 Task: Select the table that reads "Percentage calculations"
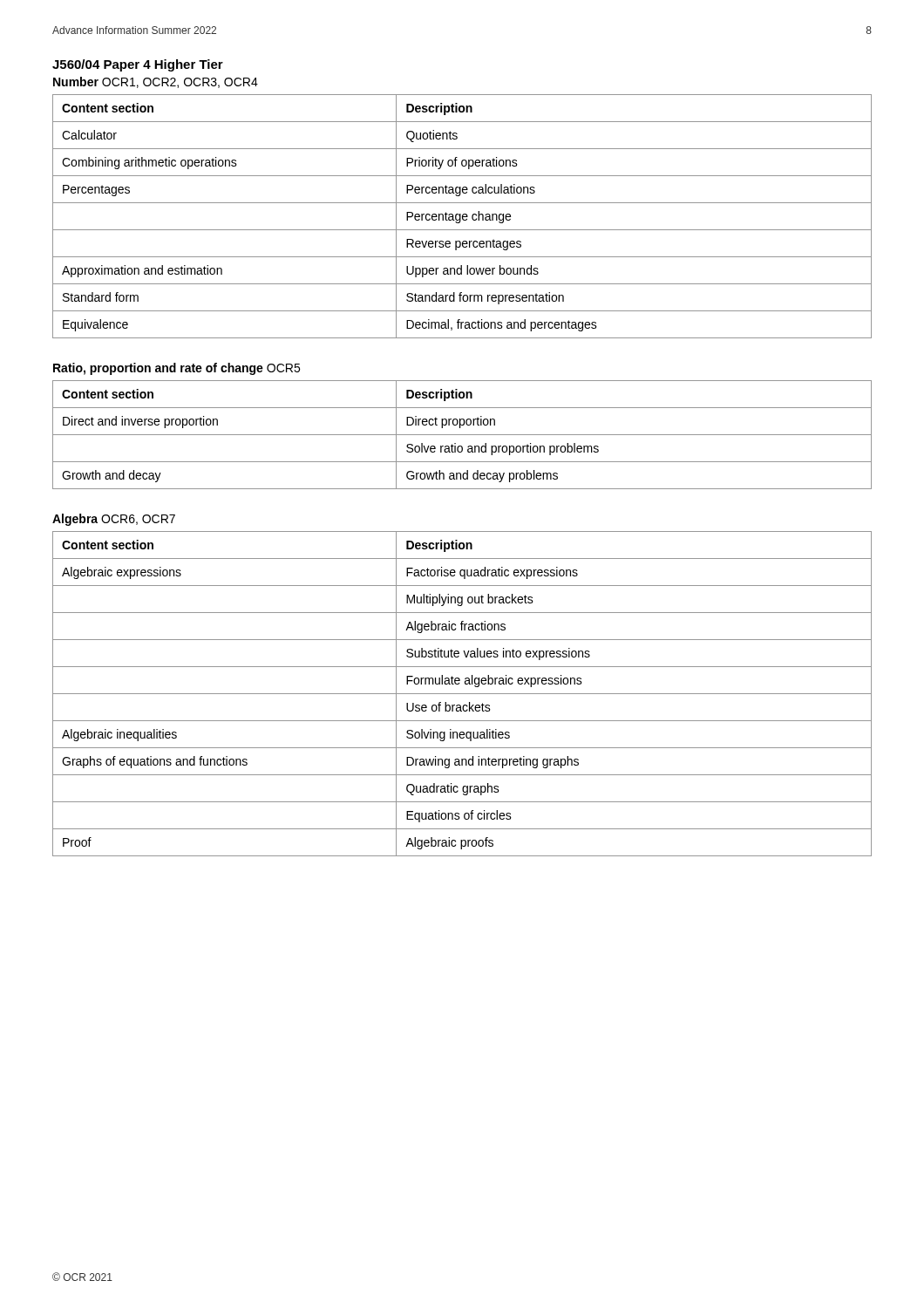coord(462,216)
